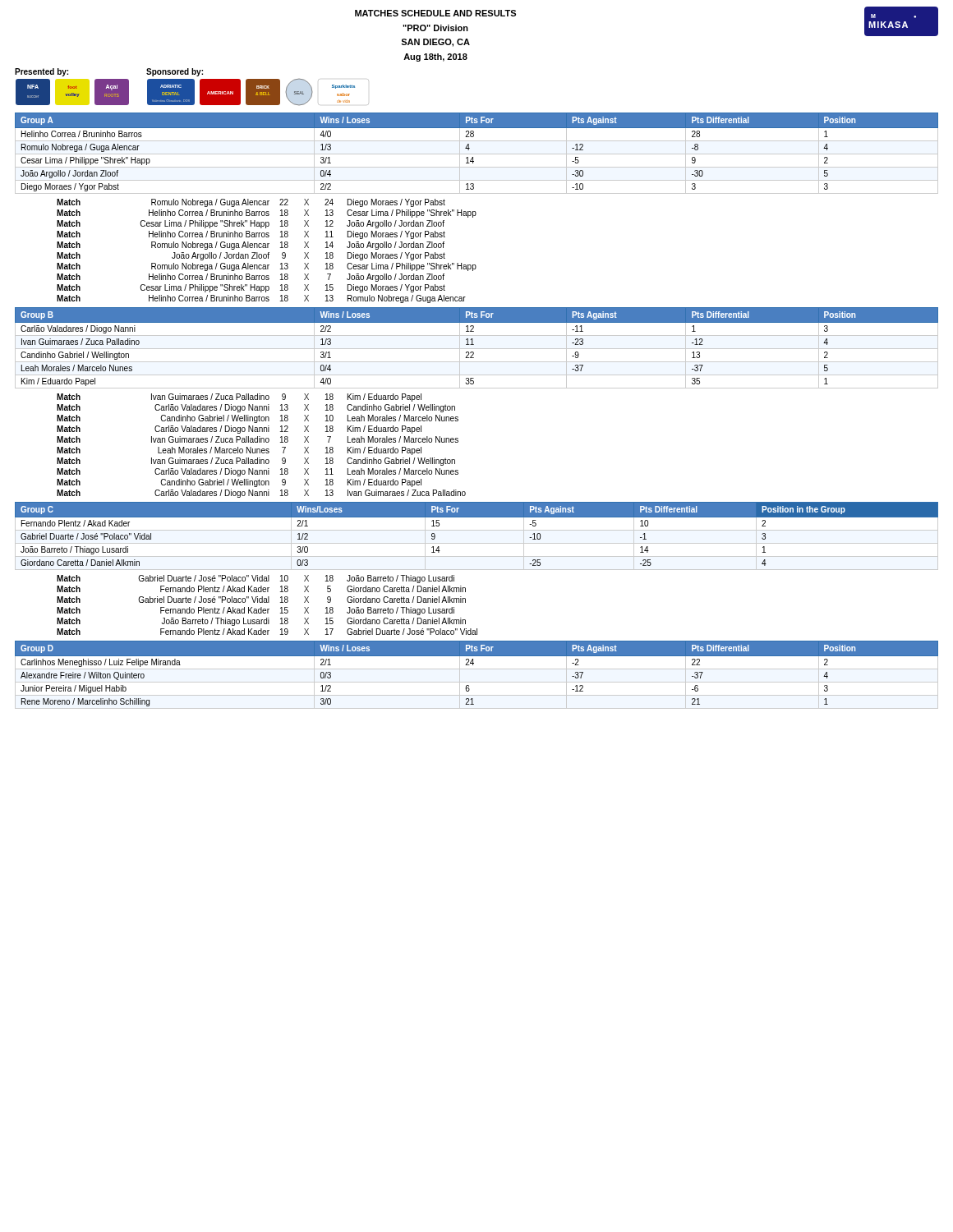Click on the text block with the text "MatchIvan Guimaraes / Zuca Palladino9X18Kim /"
The height and width of the screenshot is (1232, 953).
pos(239,398)
